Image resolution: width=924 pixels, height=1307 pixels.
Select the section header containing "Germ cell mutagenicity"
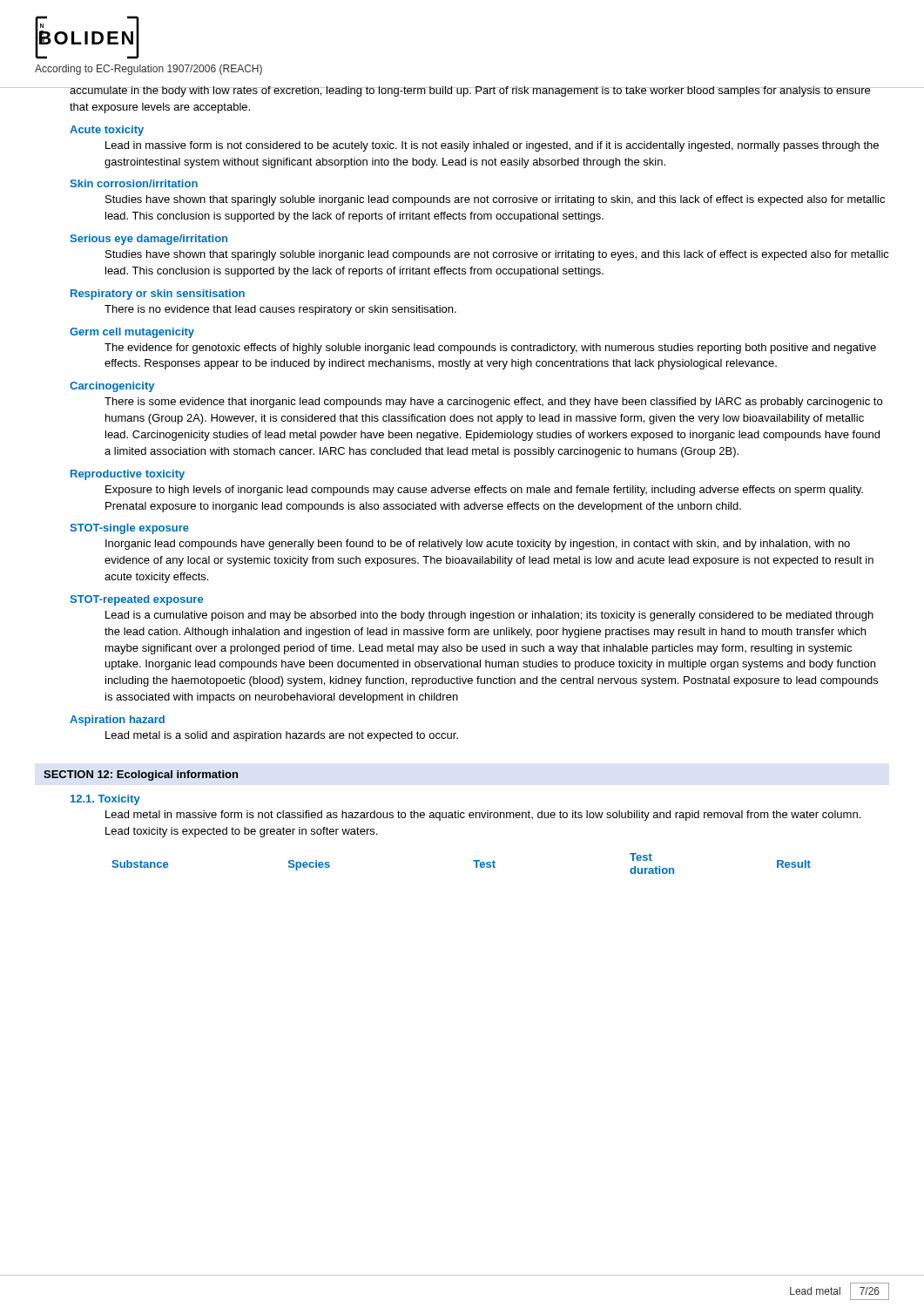132,331
